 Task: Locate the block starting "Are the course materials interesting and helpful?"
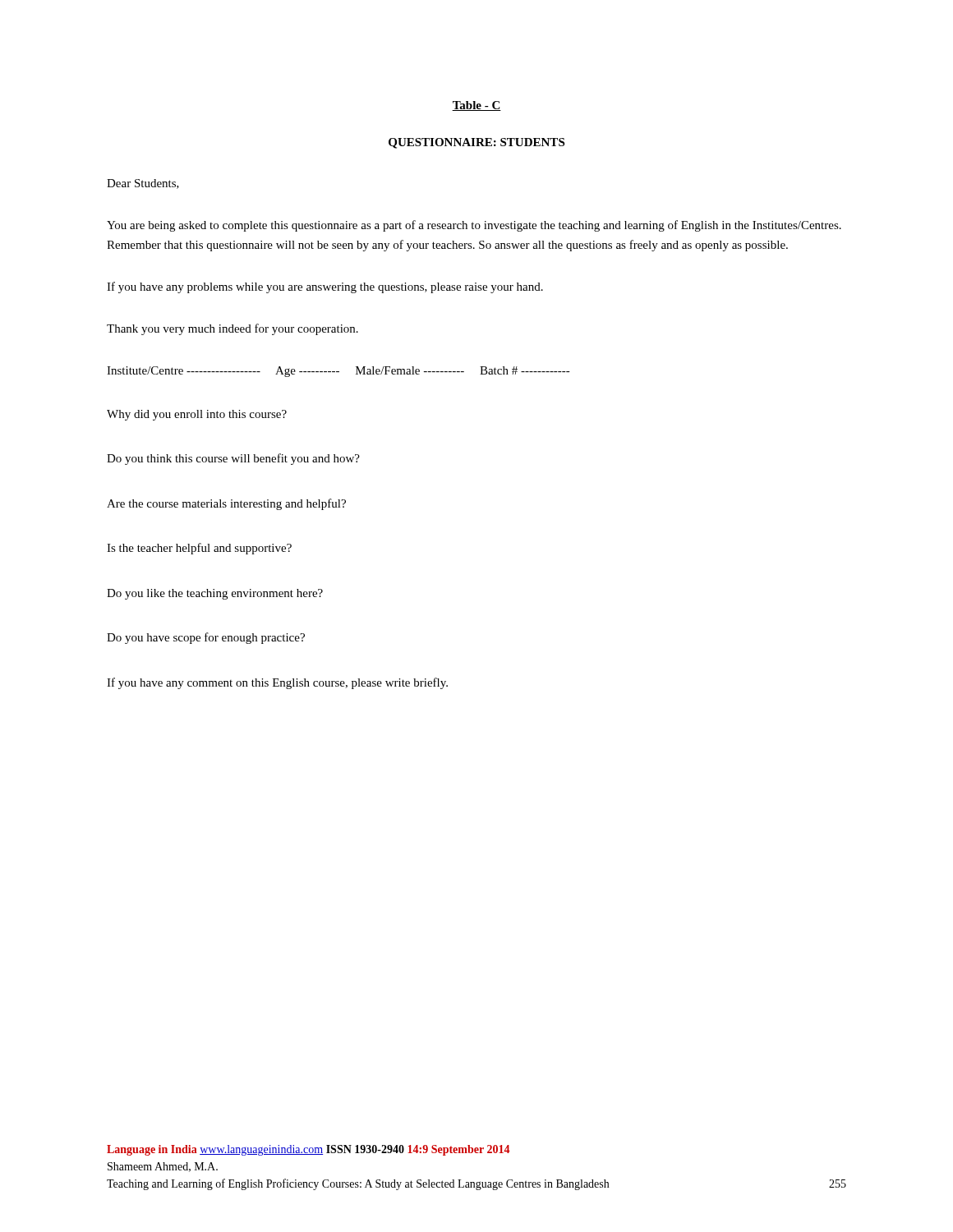[227, 503]
